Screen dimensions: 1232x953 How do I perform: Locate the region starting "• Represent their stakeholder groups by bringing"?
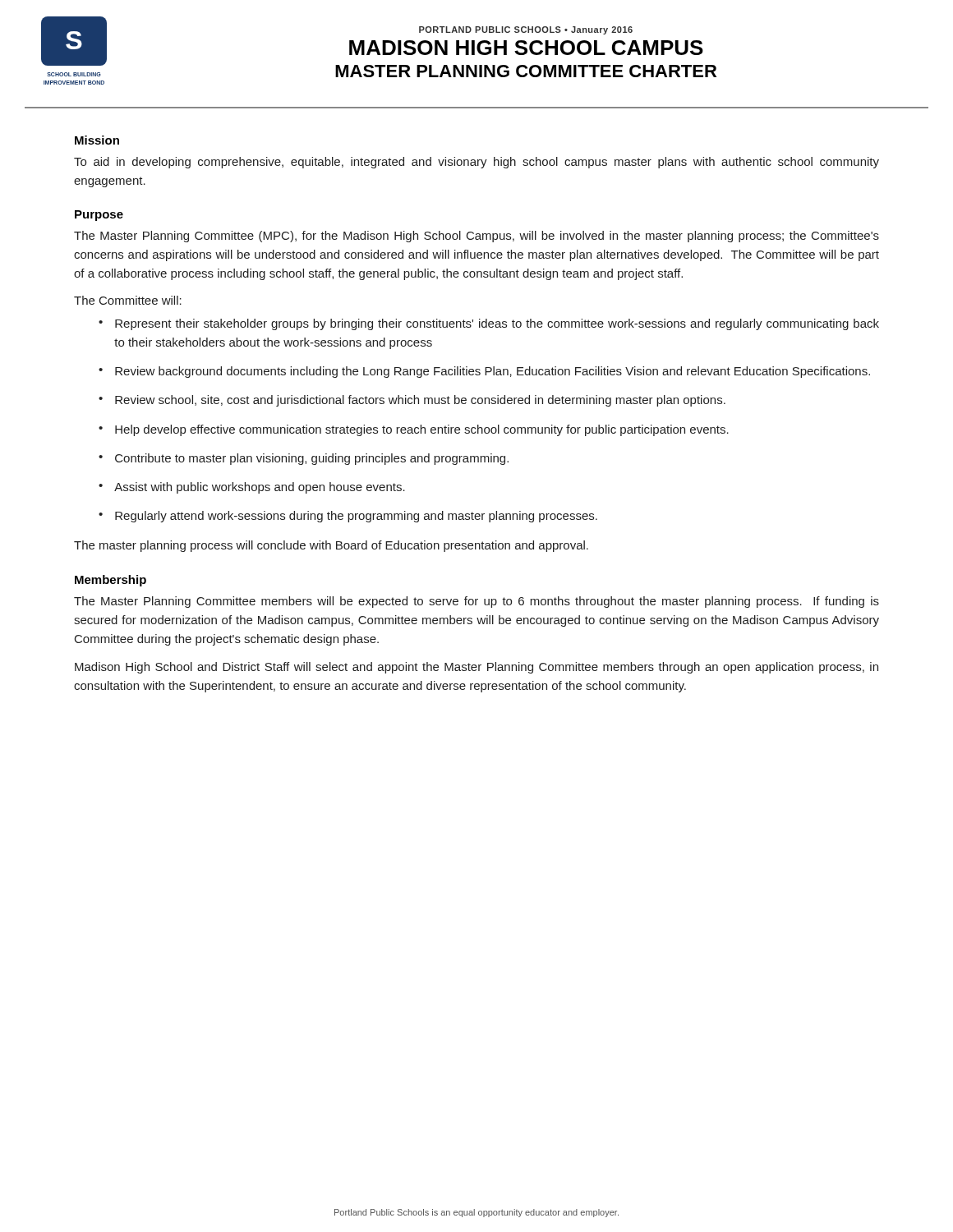(489, 332)
